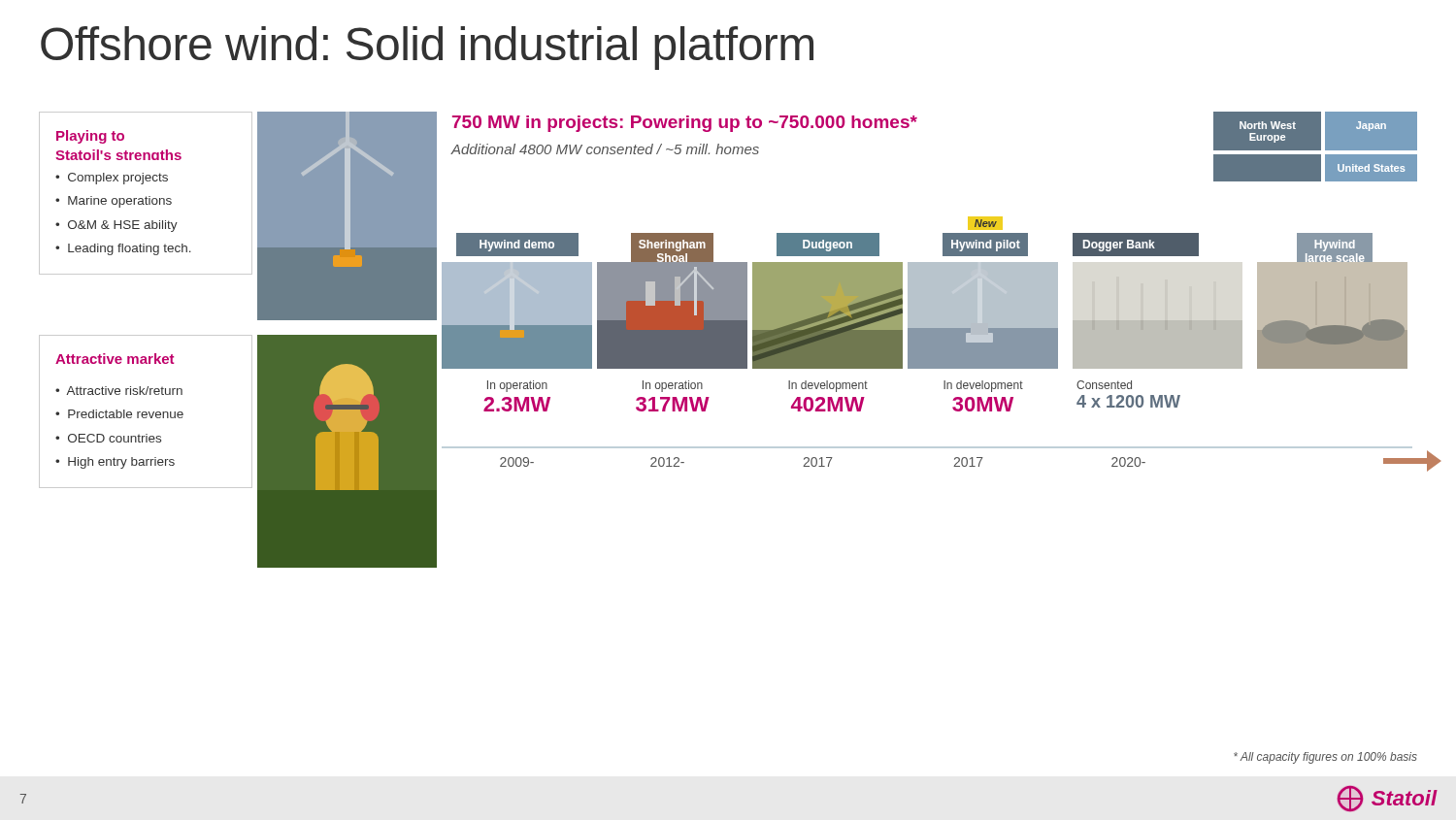
Task: Locate the footnote with the text "All capacity figures on 100% basis"
Action: click(x=1325, y=757)
